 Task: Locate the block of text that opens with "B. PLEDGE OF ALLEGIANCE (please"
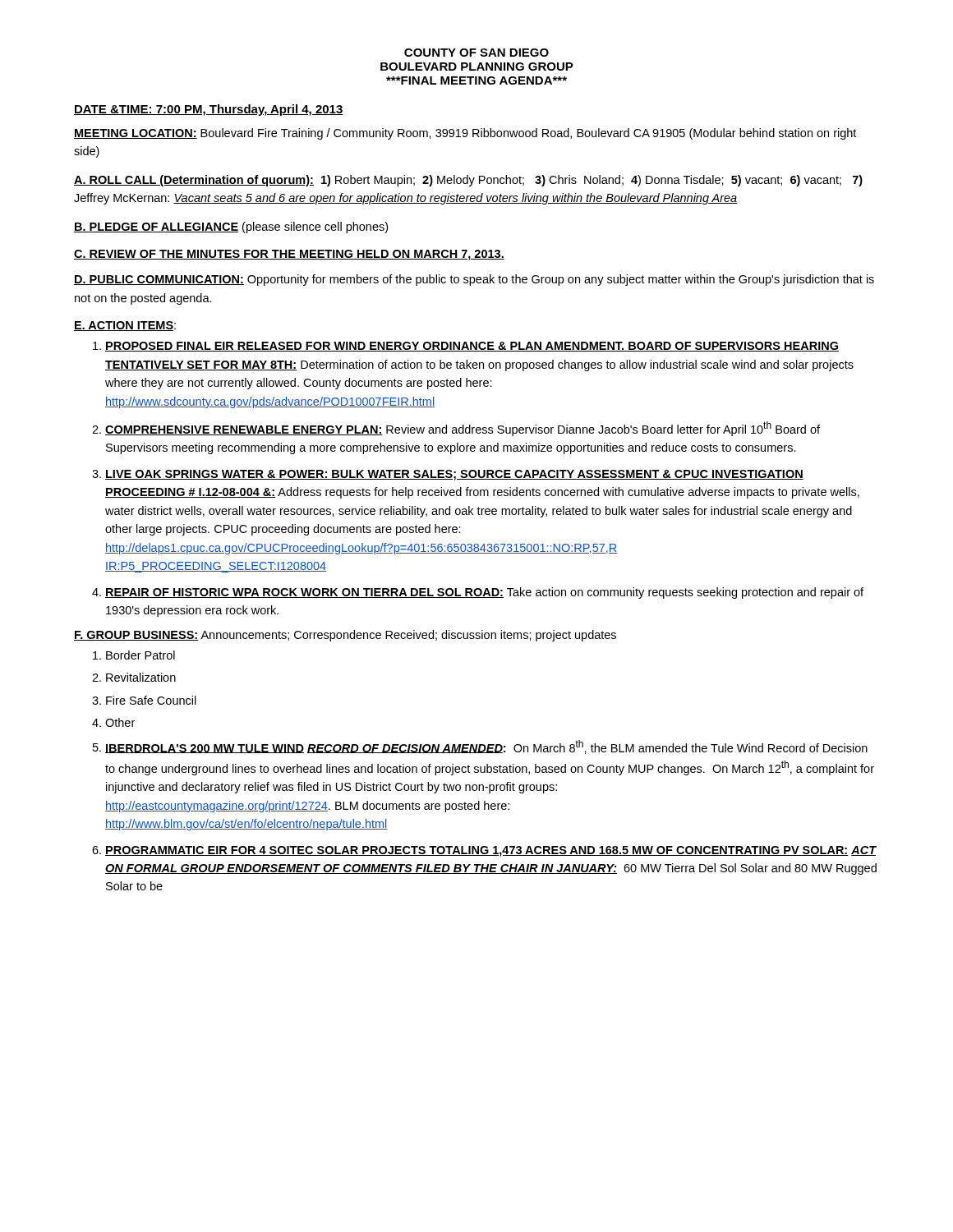point(231,227)
